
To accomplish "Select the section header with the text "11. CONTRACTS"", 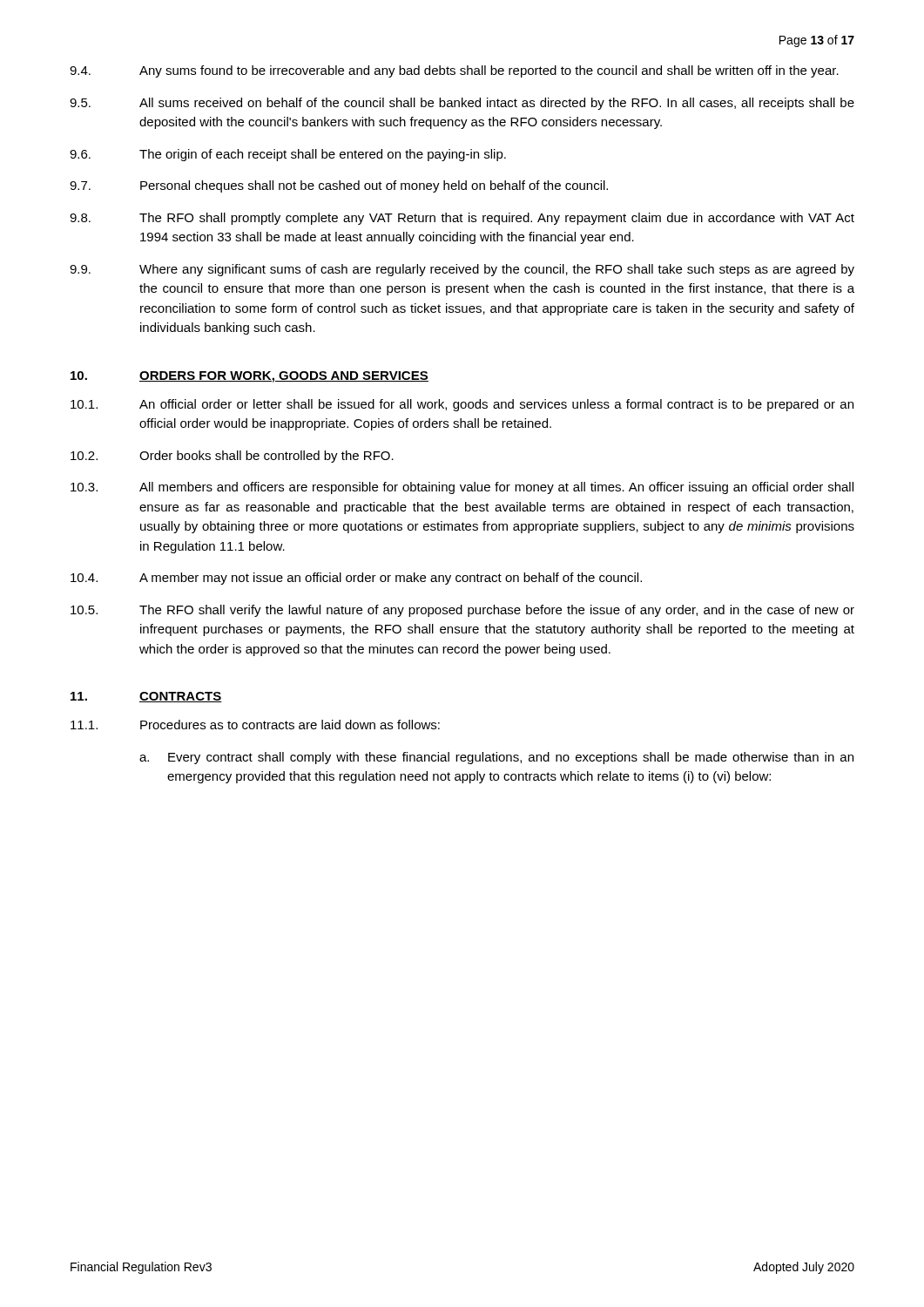I will pos(146,696).
